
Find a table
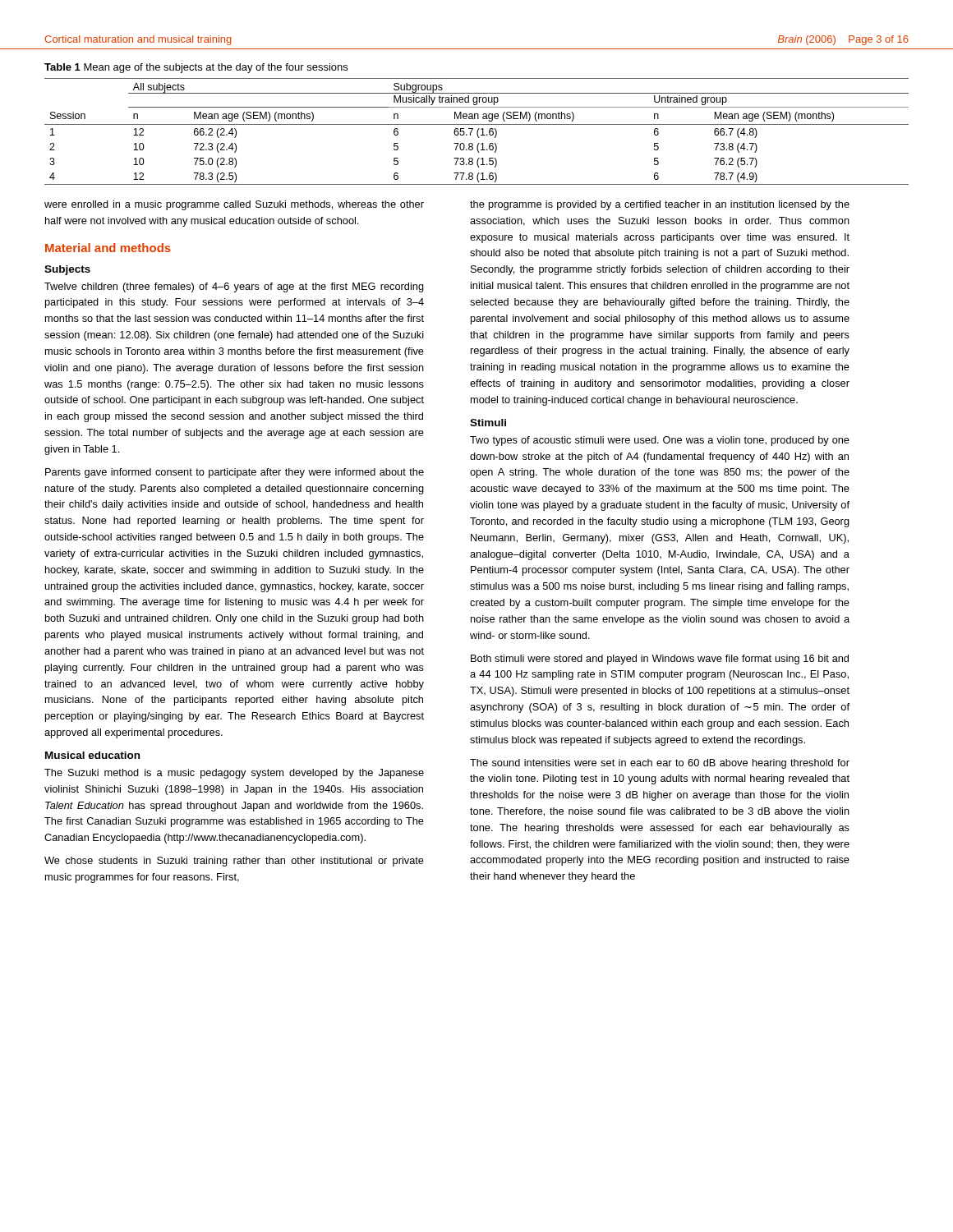[476, 131]
